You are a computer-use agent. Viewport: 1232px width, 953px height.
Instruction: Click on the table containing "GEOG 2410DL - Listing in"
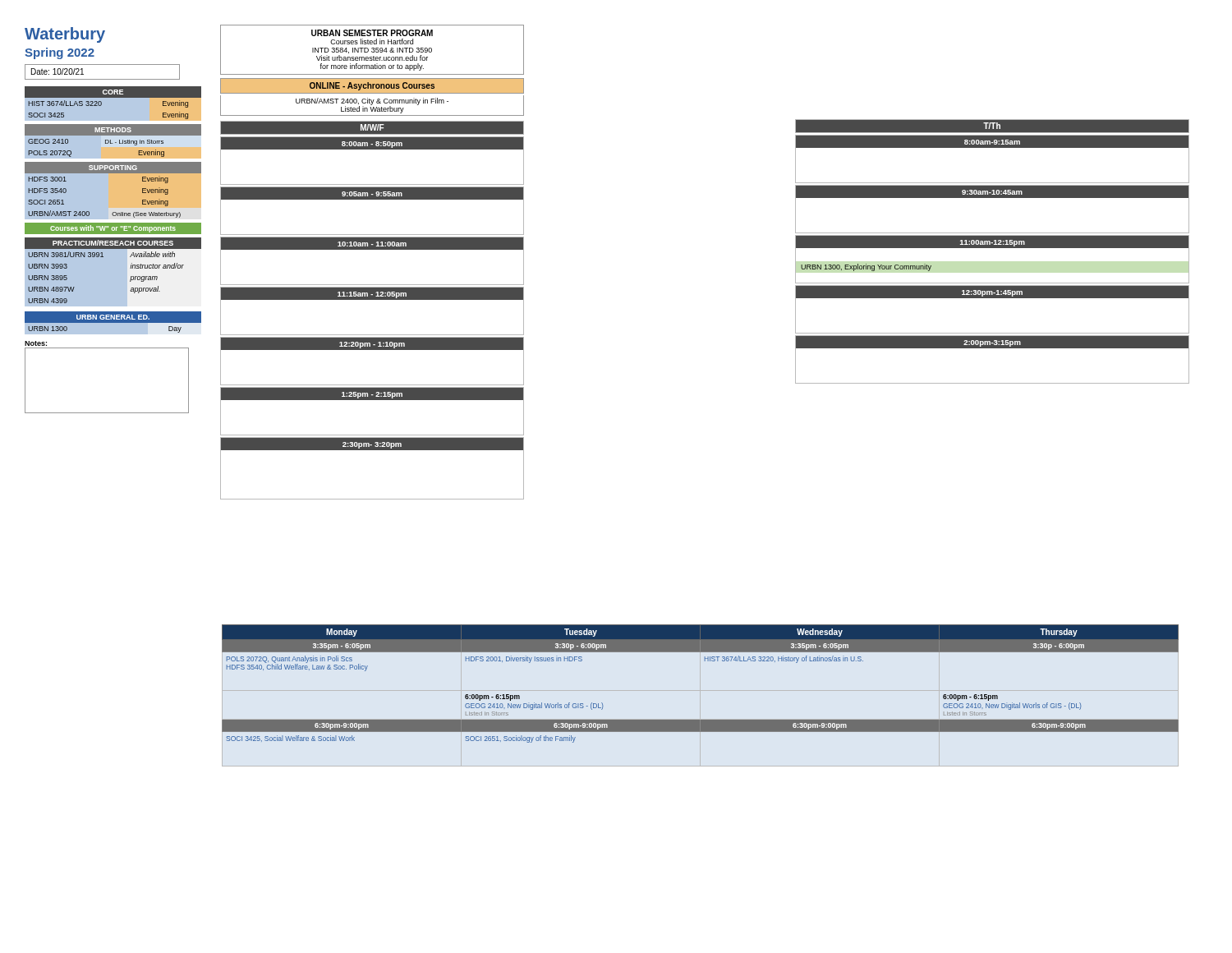[113, 147]
